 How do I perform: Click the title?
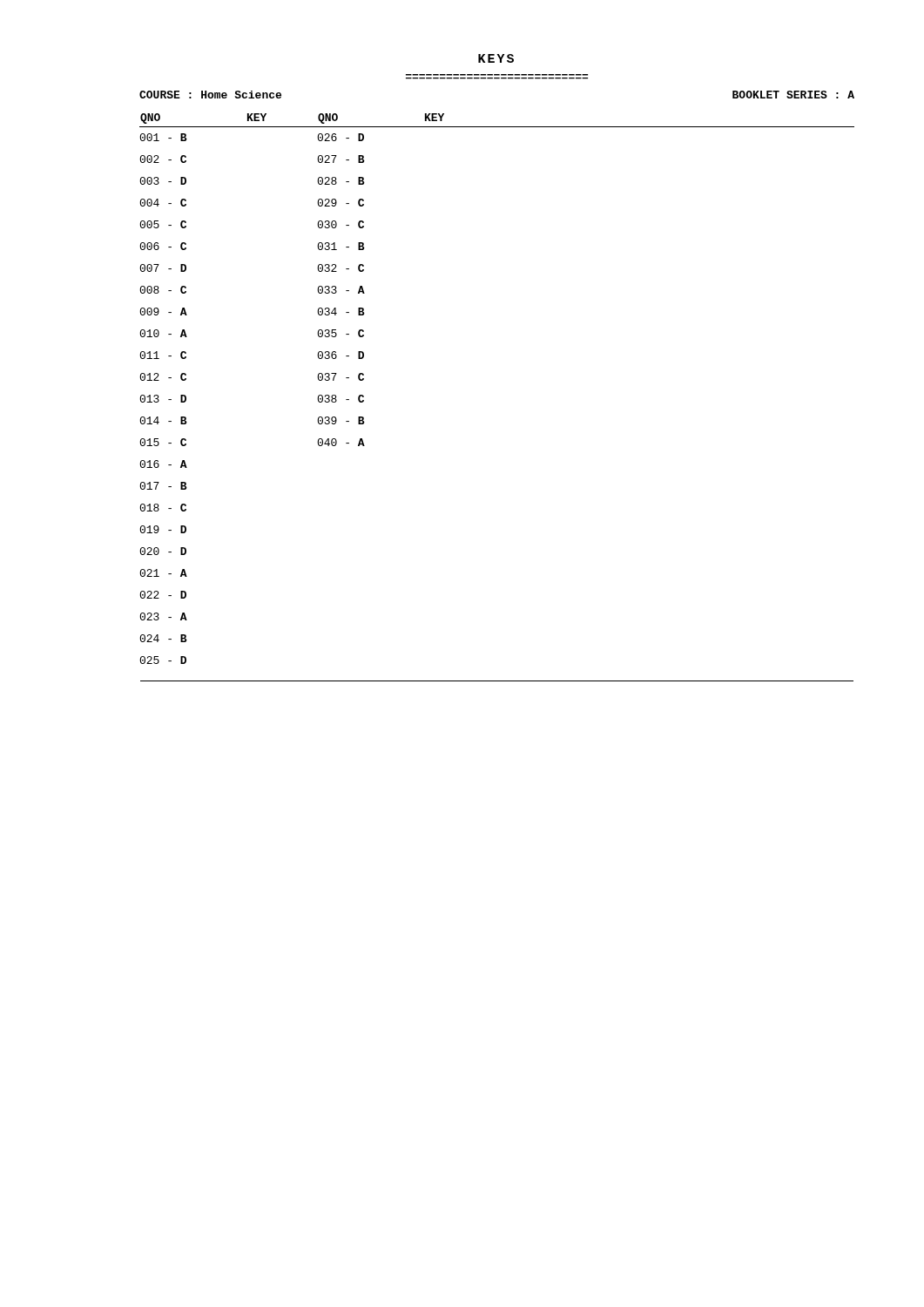(497, 60)
